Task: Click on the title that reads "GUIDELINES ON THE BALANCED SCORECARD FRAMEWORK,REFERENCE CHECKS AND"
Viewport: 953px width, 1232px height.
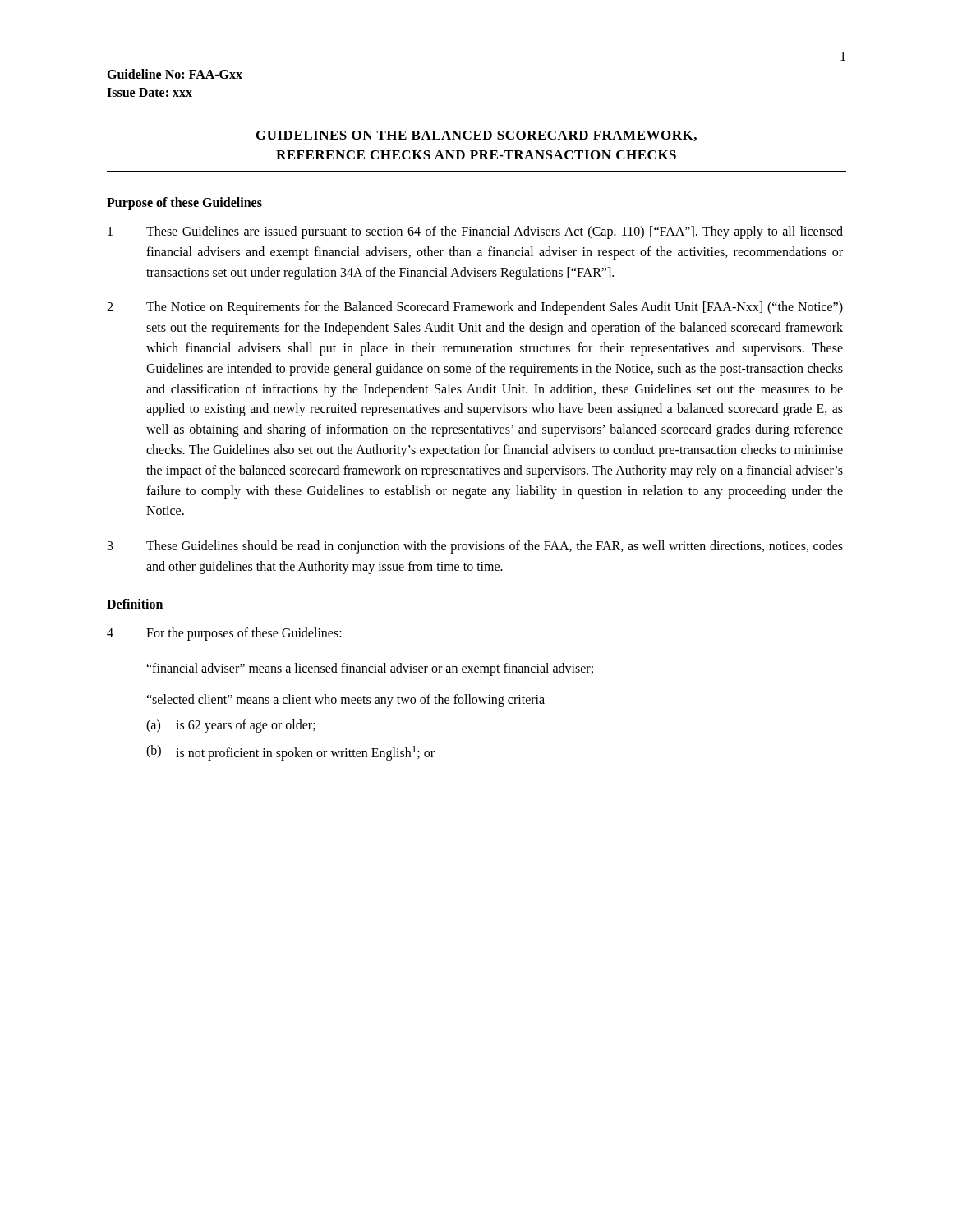Action: coord(476,146)
